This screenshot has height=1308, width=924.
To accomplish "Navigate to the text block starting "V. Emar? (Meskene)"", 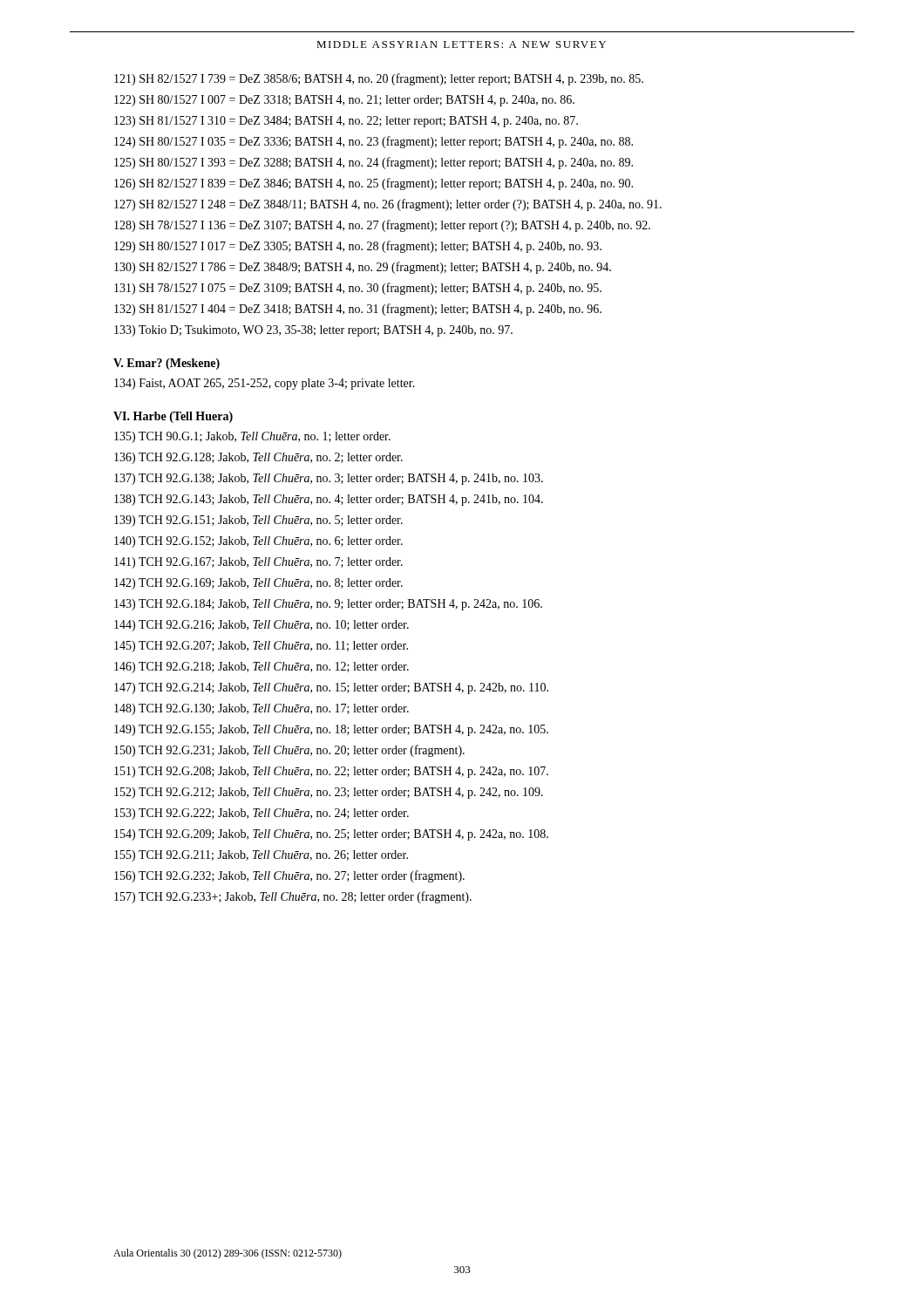I will click(167, 363).
